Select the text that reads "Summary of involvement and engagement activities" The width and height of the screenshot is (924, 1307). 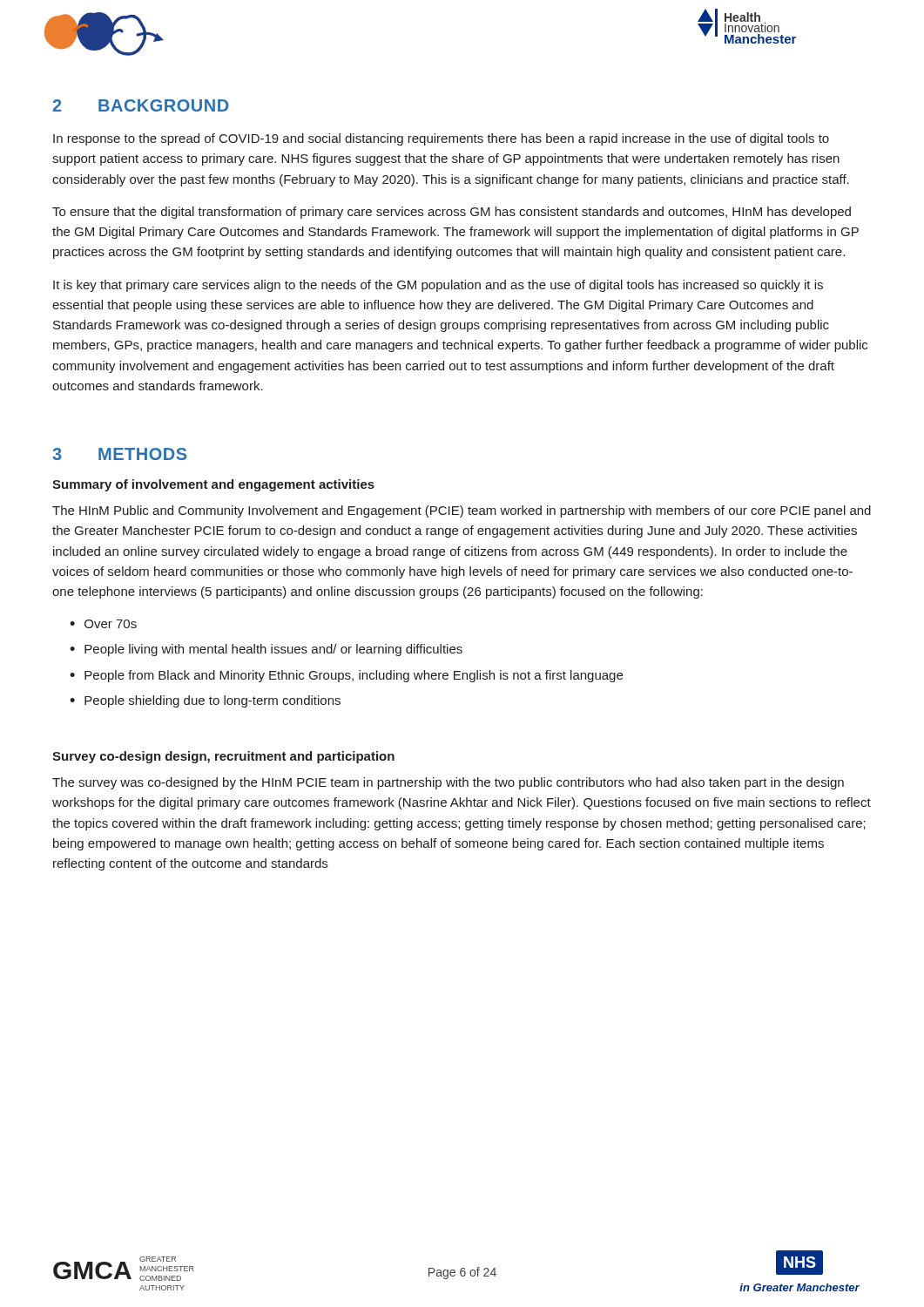click(213, 484)
